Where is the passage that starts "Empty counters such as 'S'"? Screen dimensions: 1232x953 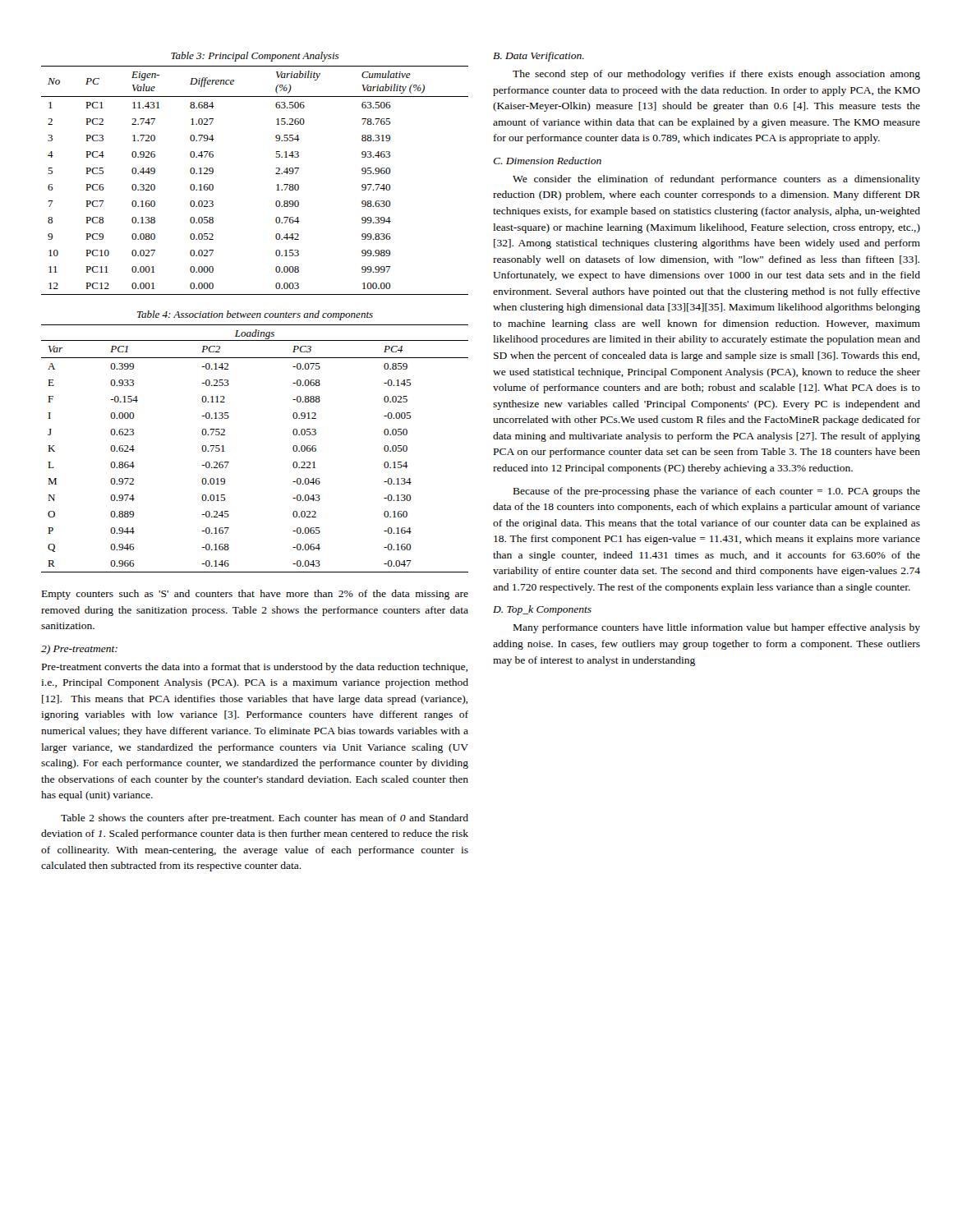(255, 610)
